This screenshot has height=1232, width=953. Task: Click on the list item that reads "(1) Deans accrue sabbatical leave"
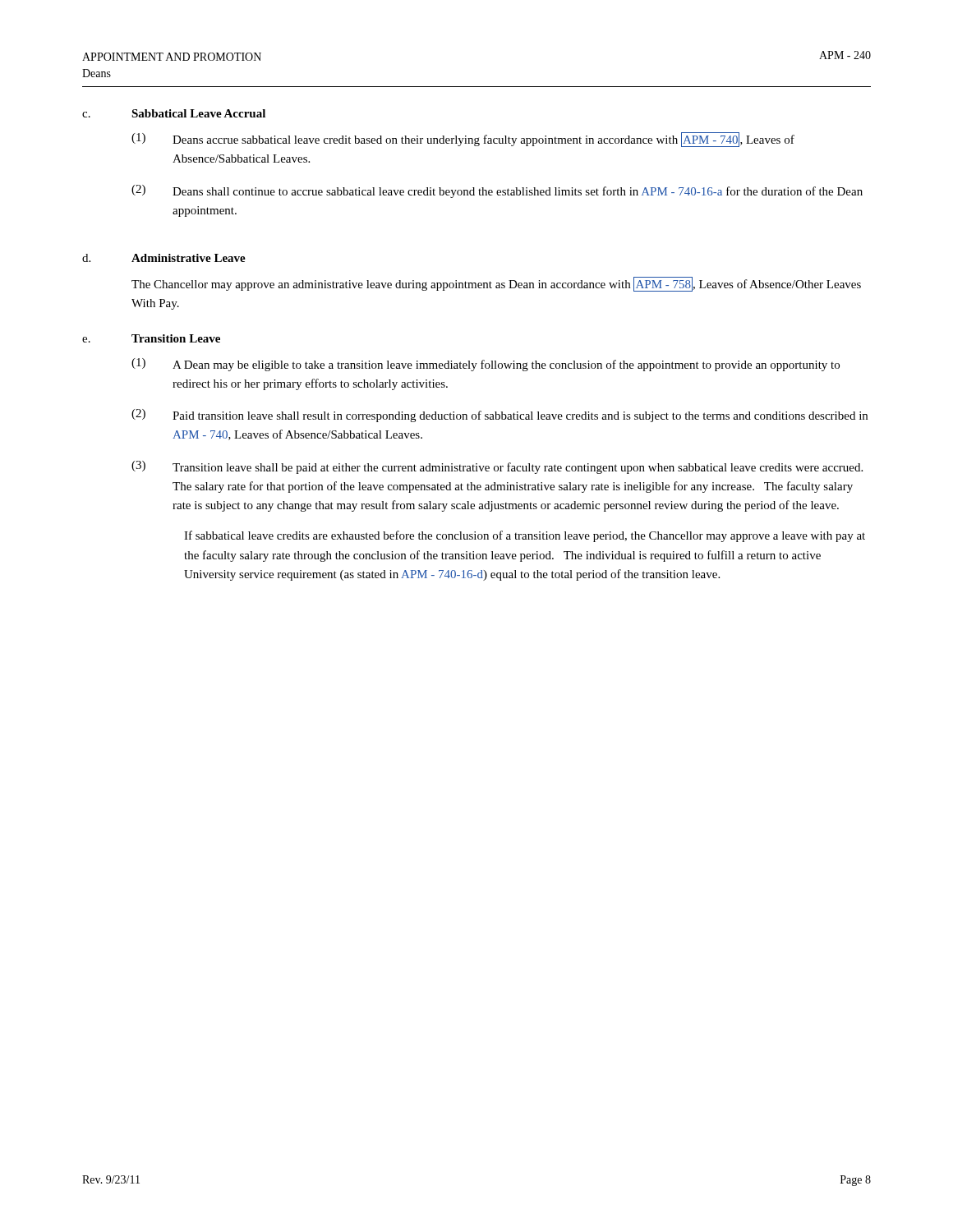tap(501, 150)
